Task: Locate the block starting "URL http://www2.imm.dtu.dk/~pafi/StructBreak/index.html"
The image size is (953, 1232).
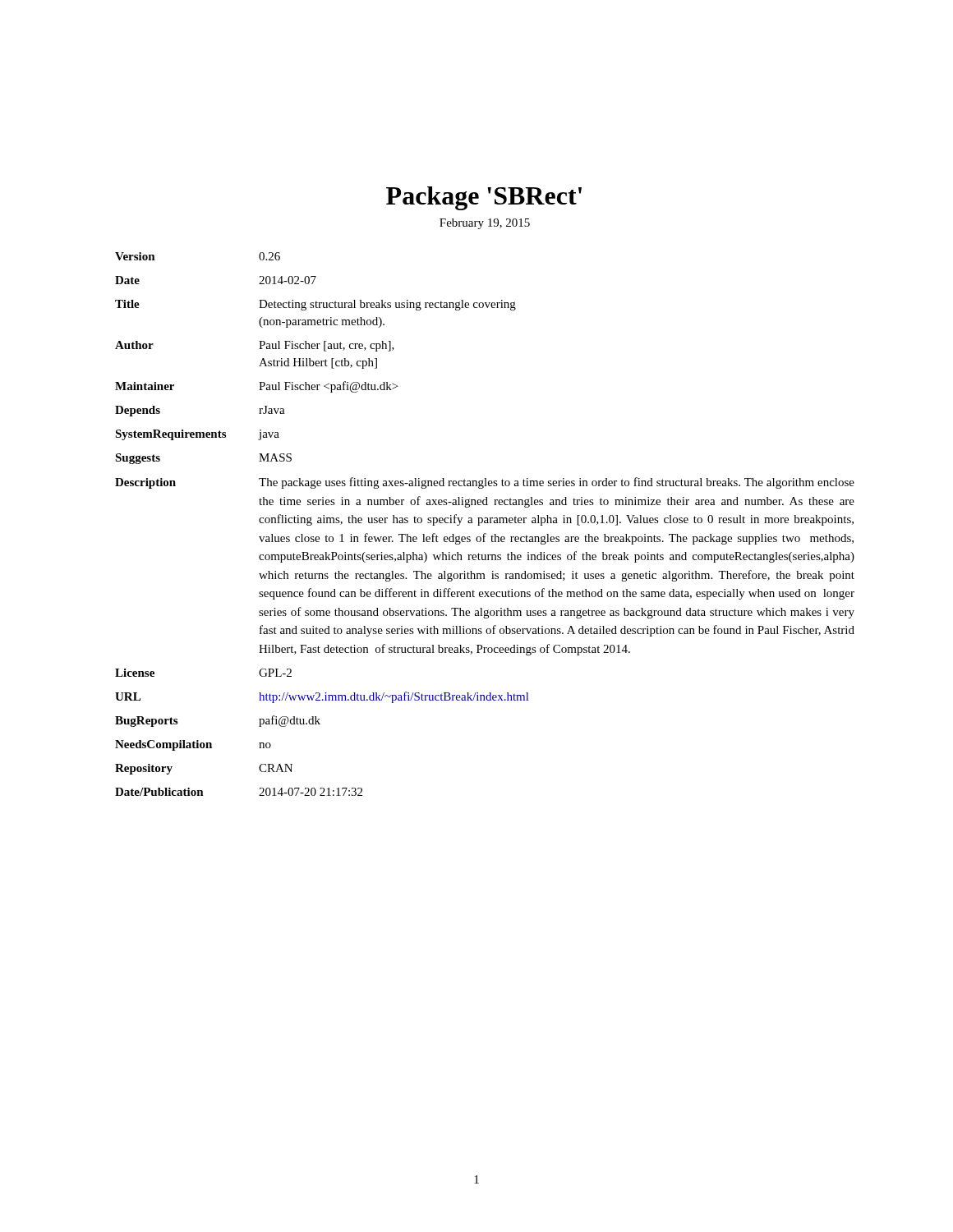Action: [x=485, y=697]
